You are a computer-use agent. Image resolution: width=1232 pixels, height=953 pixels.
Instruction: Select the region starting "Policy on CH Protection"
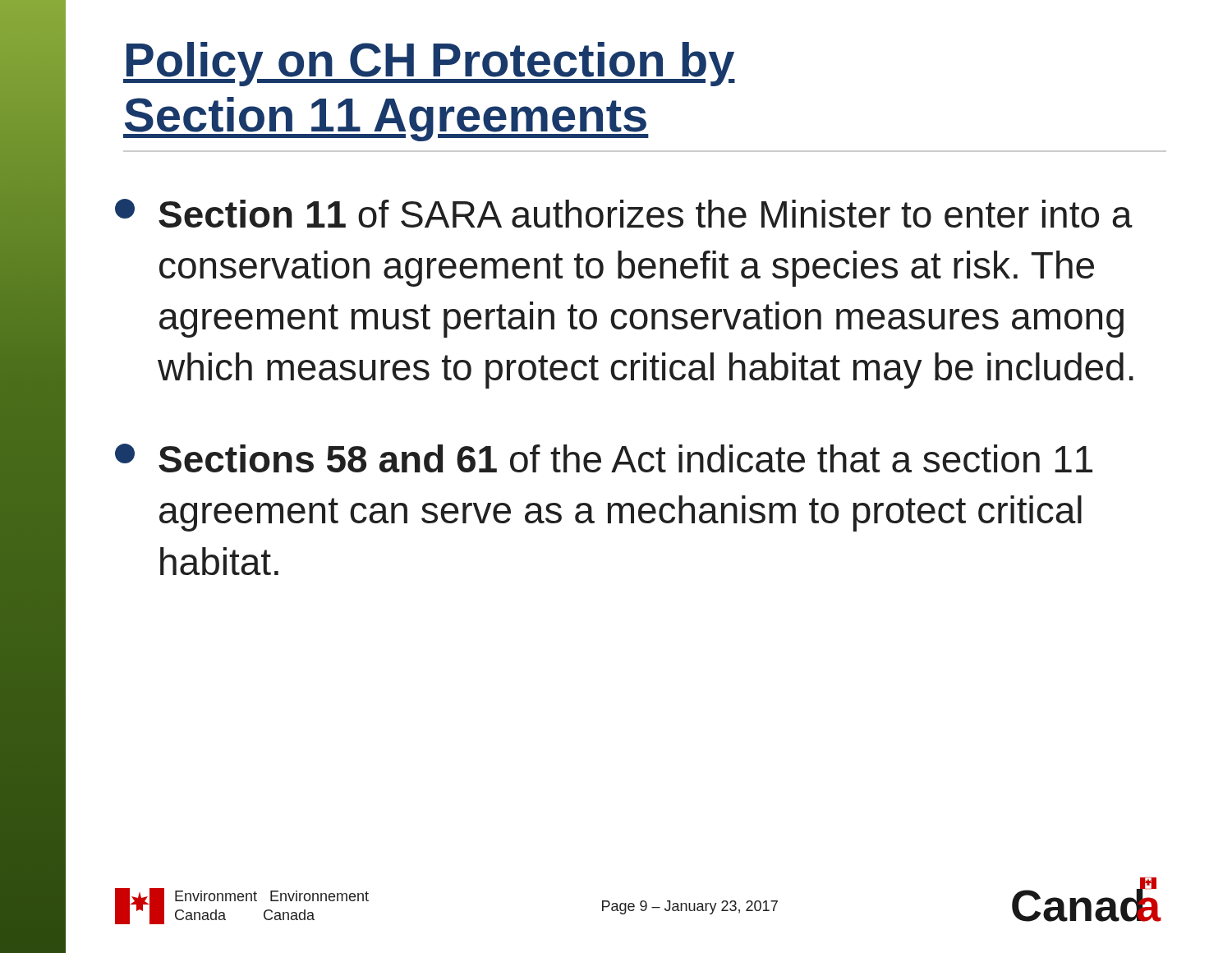pos(645,93)
